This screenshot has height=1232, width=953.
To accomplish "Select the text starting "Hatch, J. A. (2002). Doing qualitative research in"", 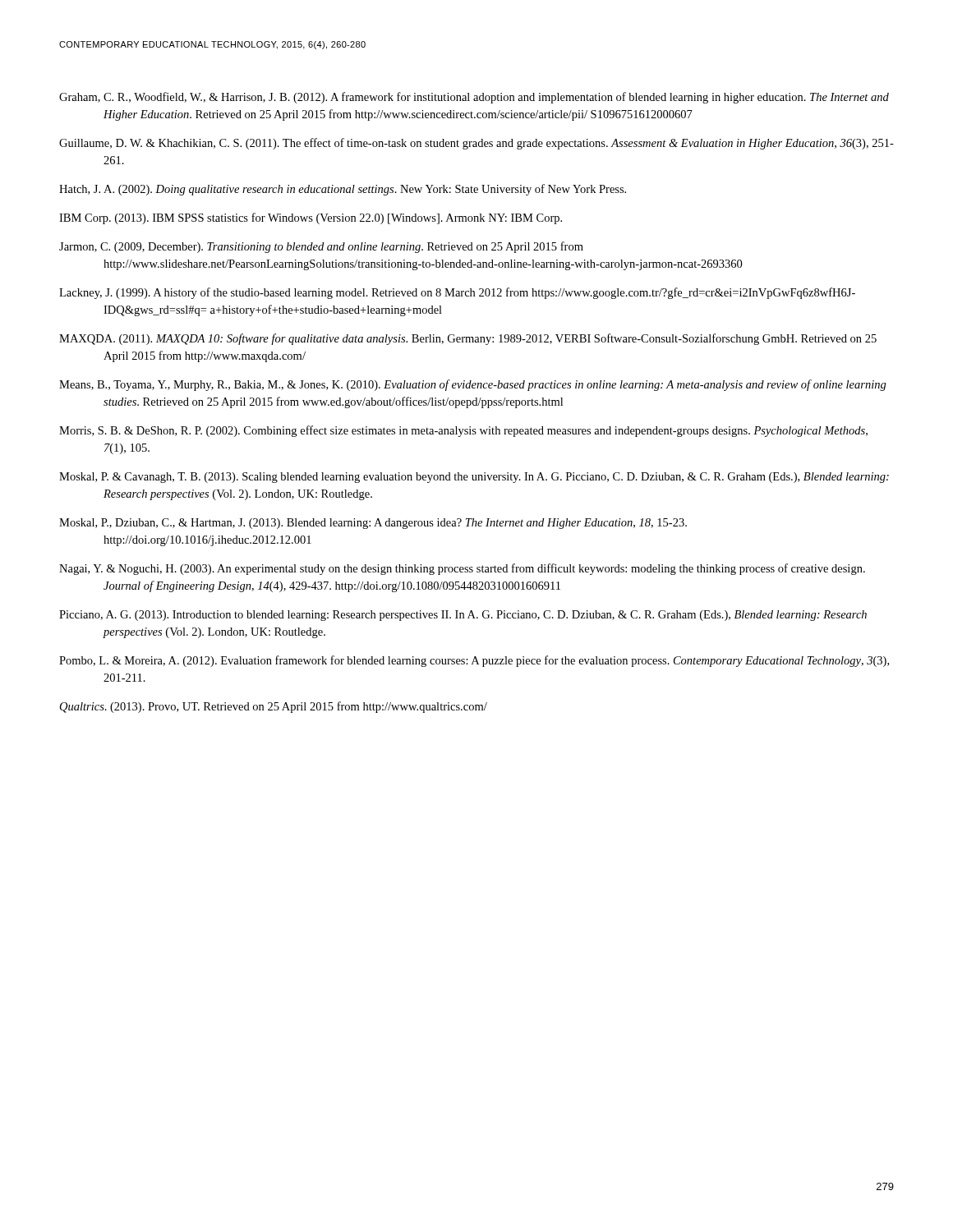I will pyautogui.click(x=343, y=189).
